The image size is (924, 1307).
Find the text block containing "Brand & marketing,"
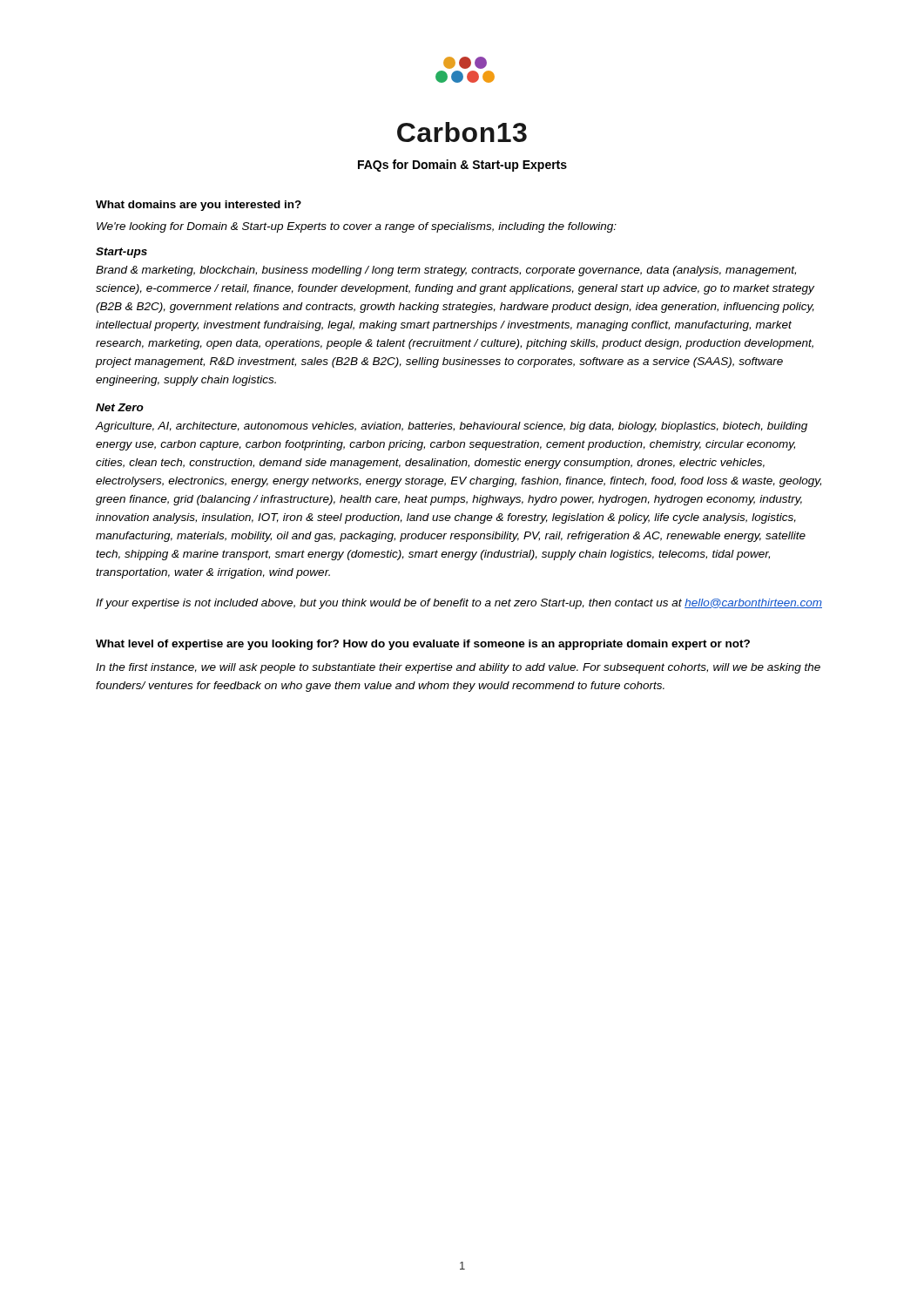455,324
